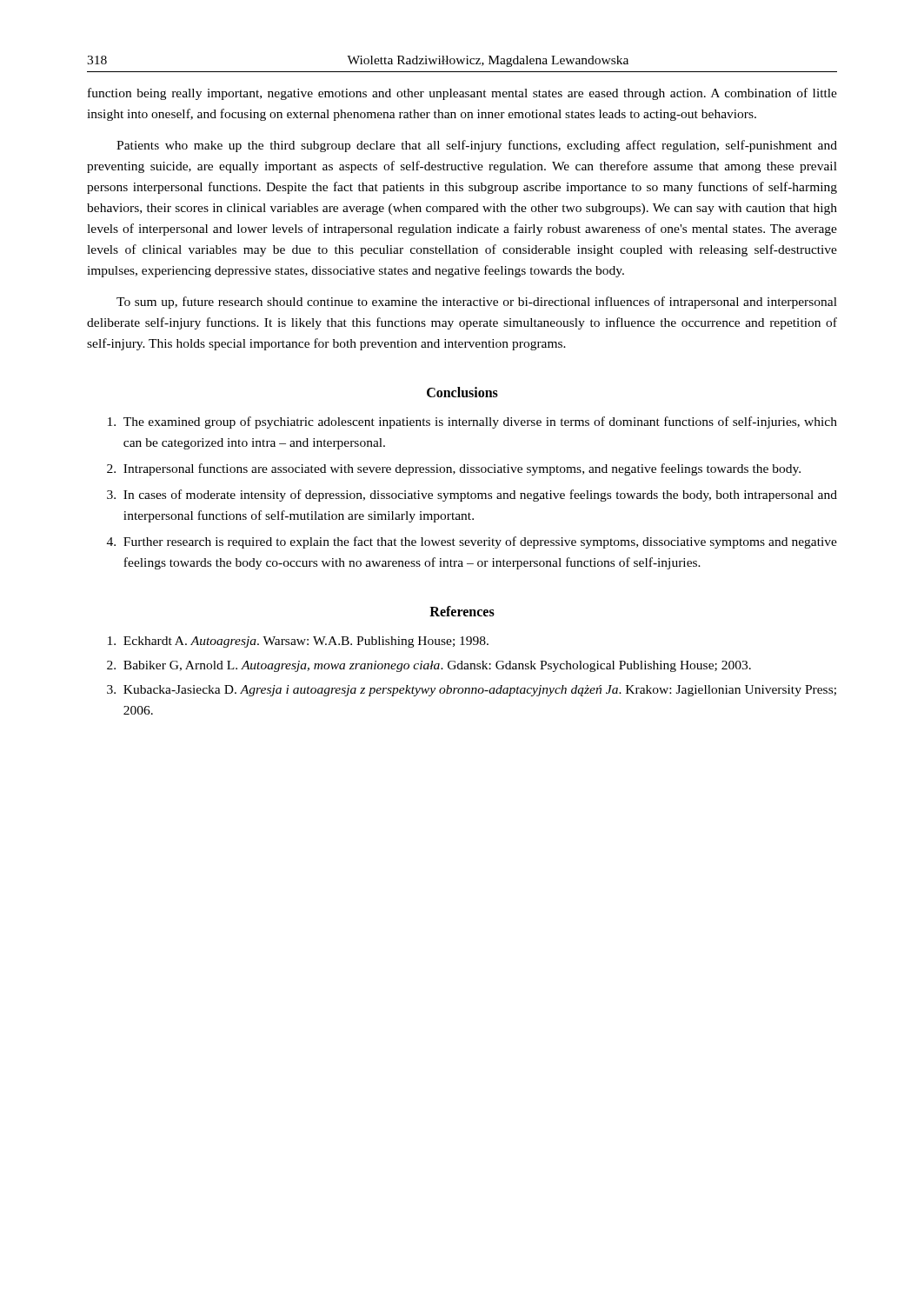Select the element starting "function being really important, negative"
Viewport: 924px width, 1304px height.
tap(462, 103)
